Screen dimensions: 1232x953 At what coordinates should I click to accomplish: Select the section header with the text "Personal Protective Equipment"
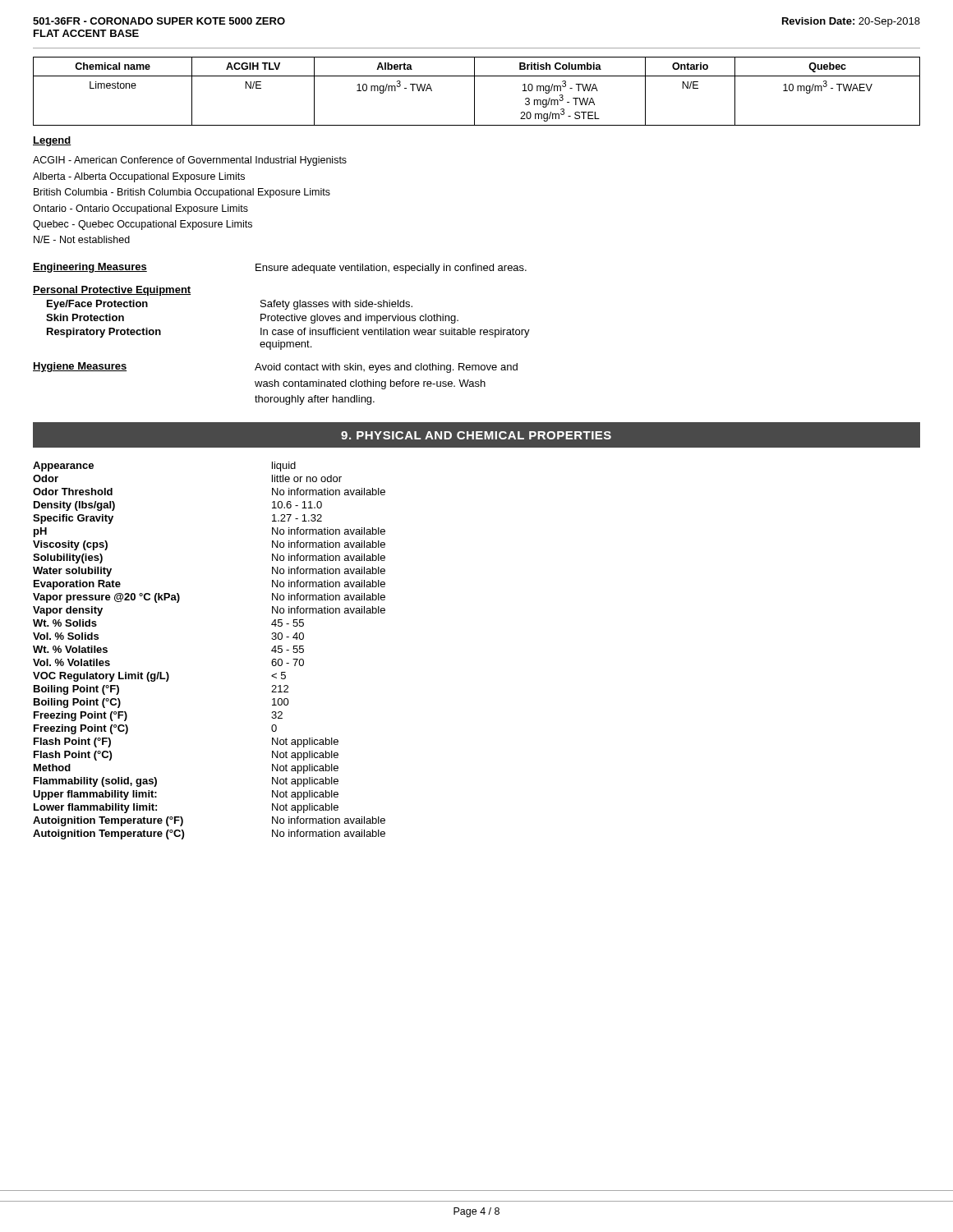click(x=112, y=290)
